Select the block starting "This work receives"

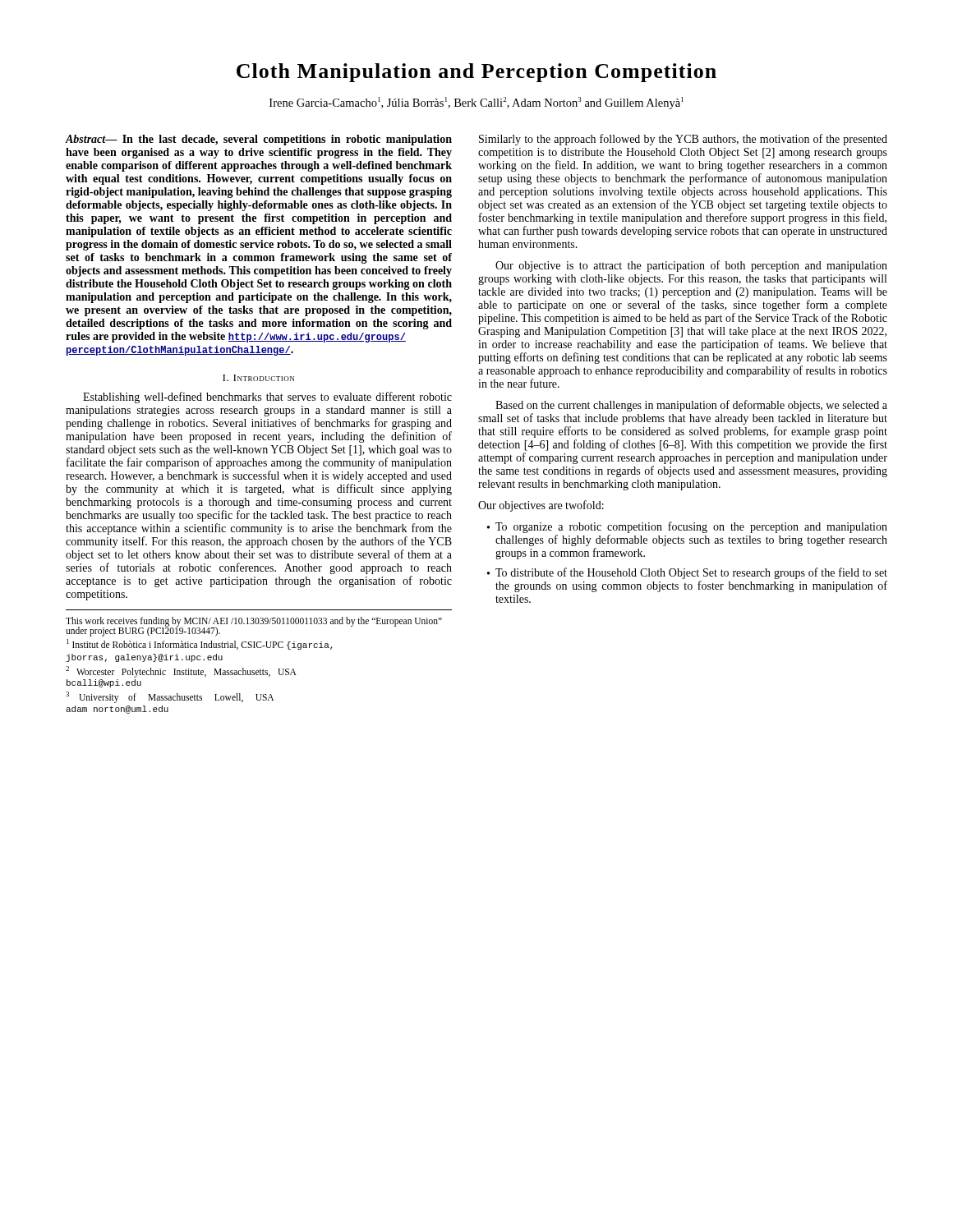click(x=259, y=665)
